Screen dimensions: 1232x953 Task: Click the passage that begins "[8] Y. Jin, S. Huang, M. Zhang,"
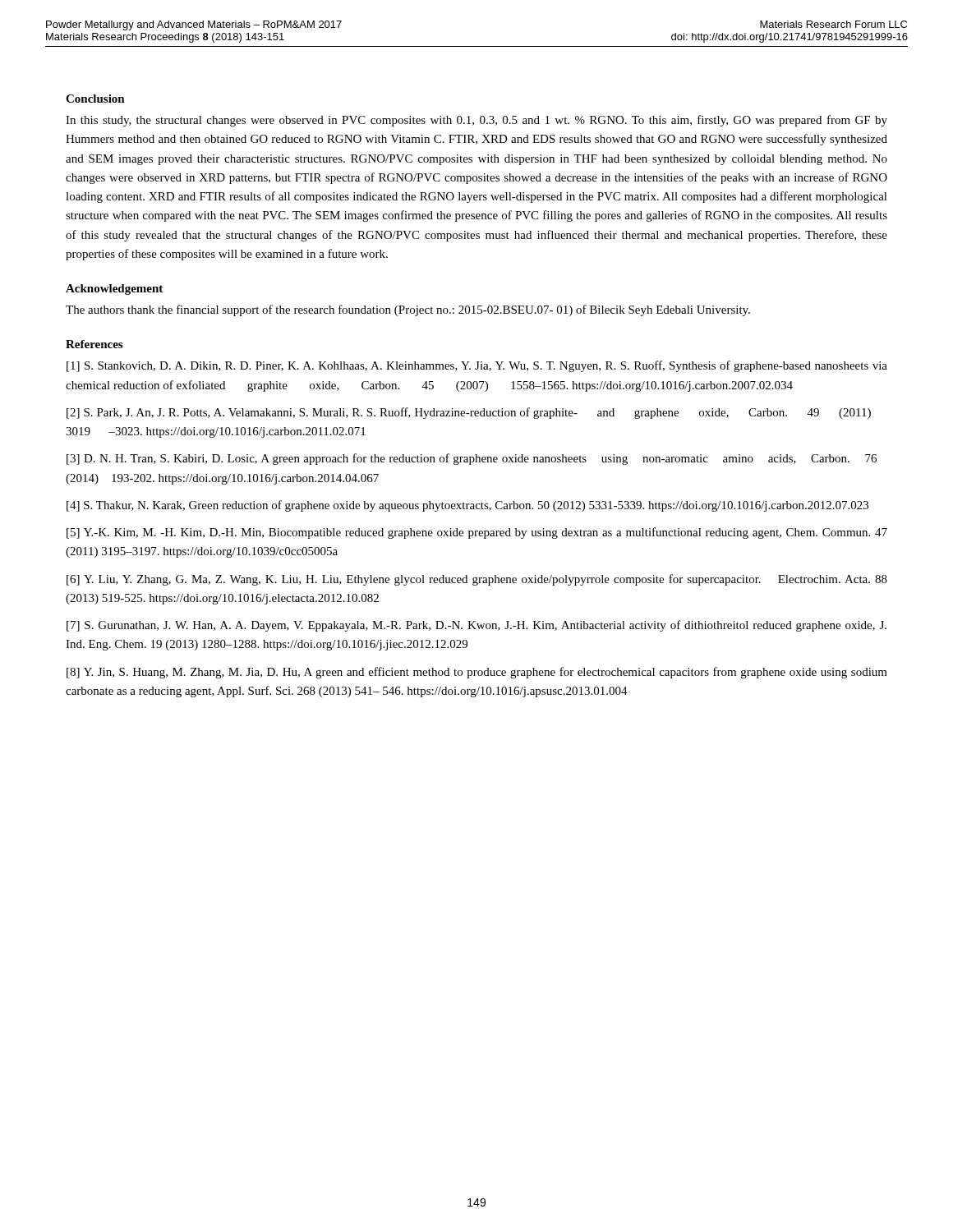[476, 681]
